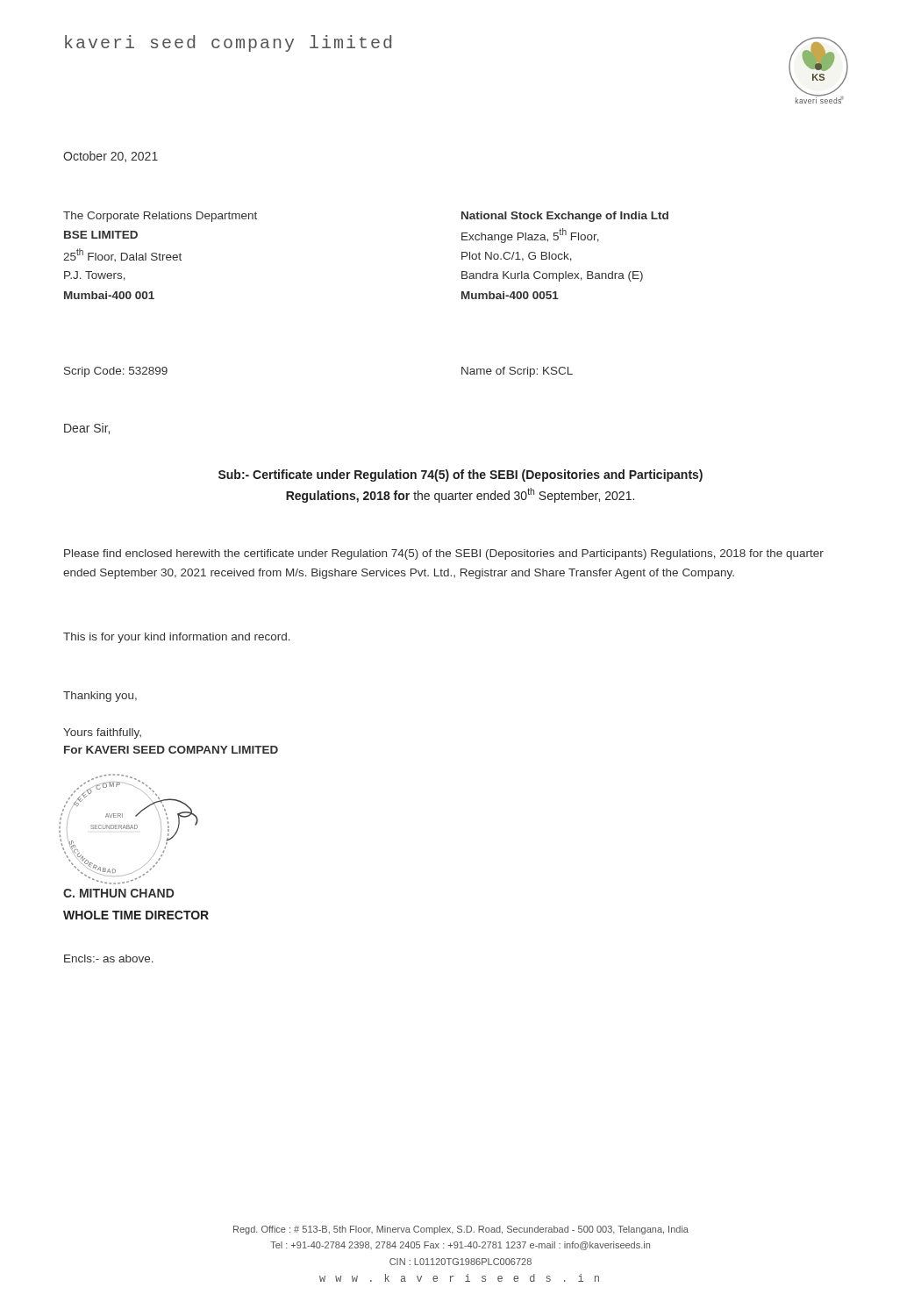Point to "Thanking you,"
The height and width of the screenshot is (1316, 921).
tap(100, 695)
